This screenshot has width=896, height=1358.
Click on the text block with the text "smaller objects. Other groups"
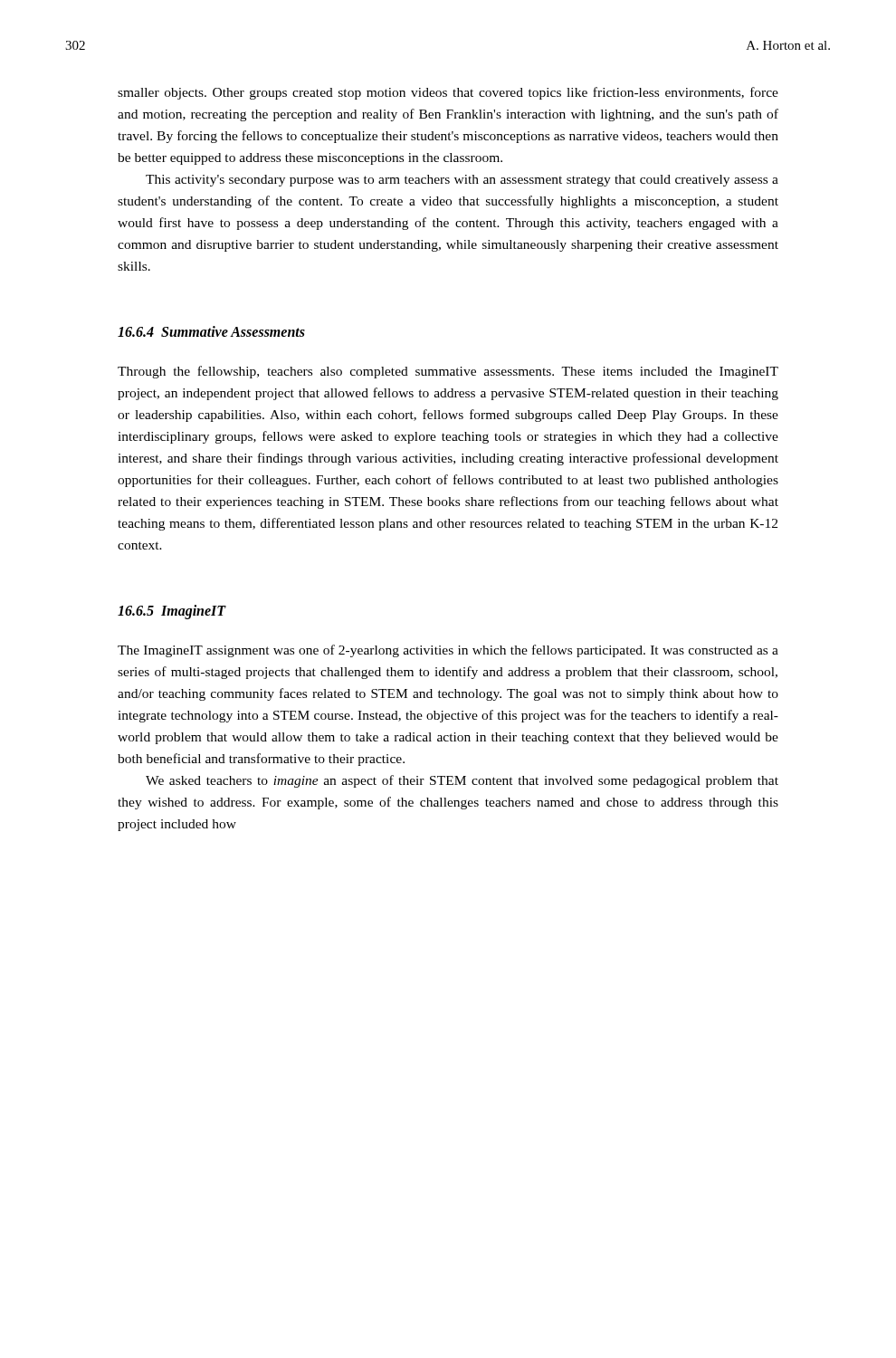[x=448, y=179]
